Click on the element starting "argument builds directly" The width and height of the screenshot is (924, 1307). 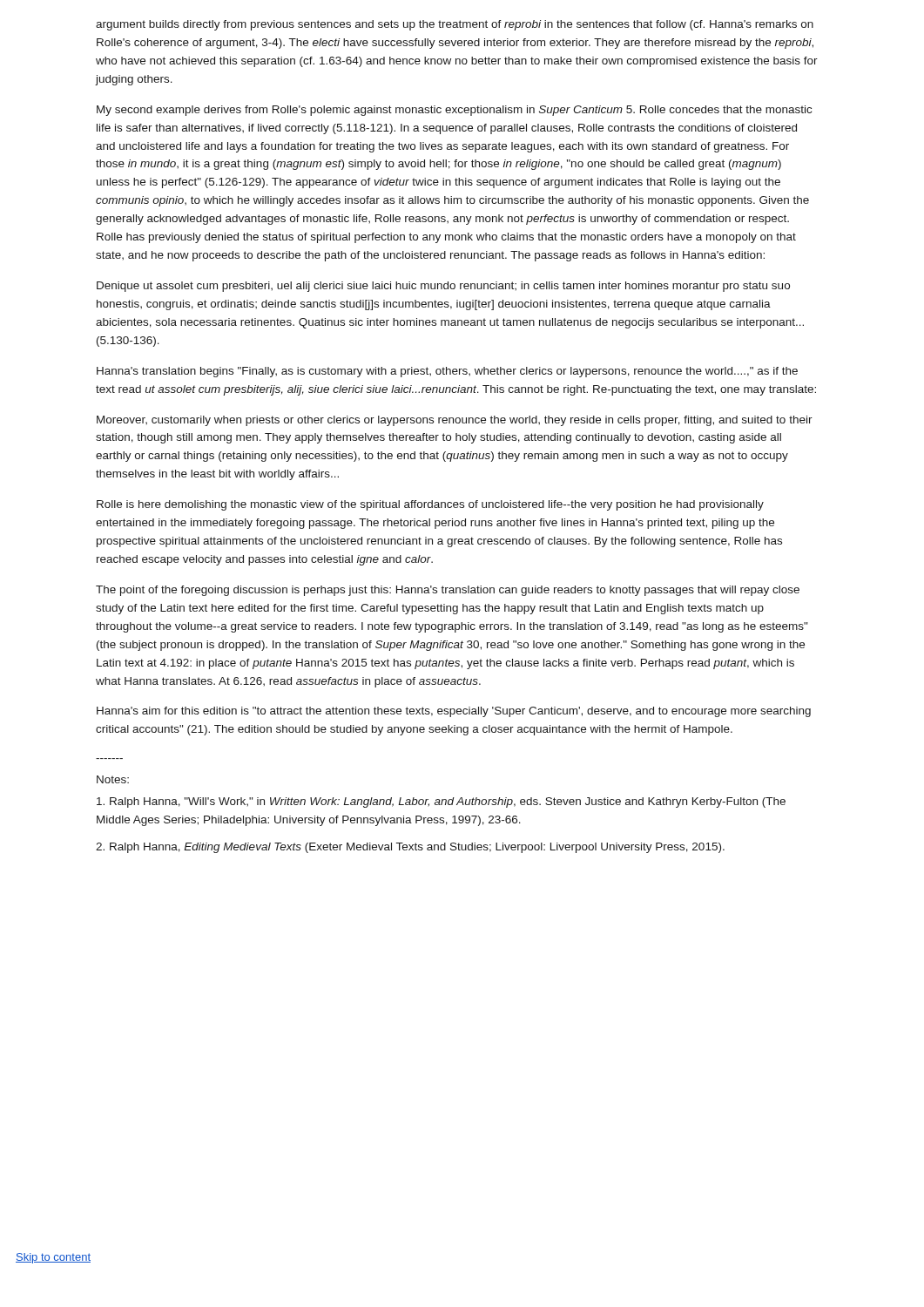[x=457, y=51]
